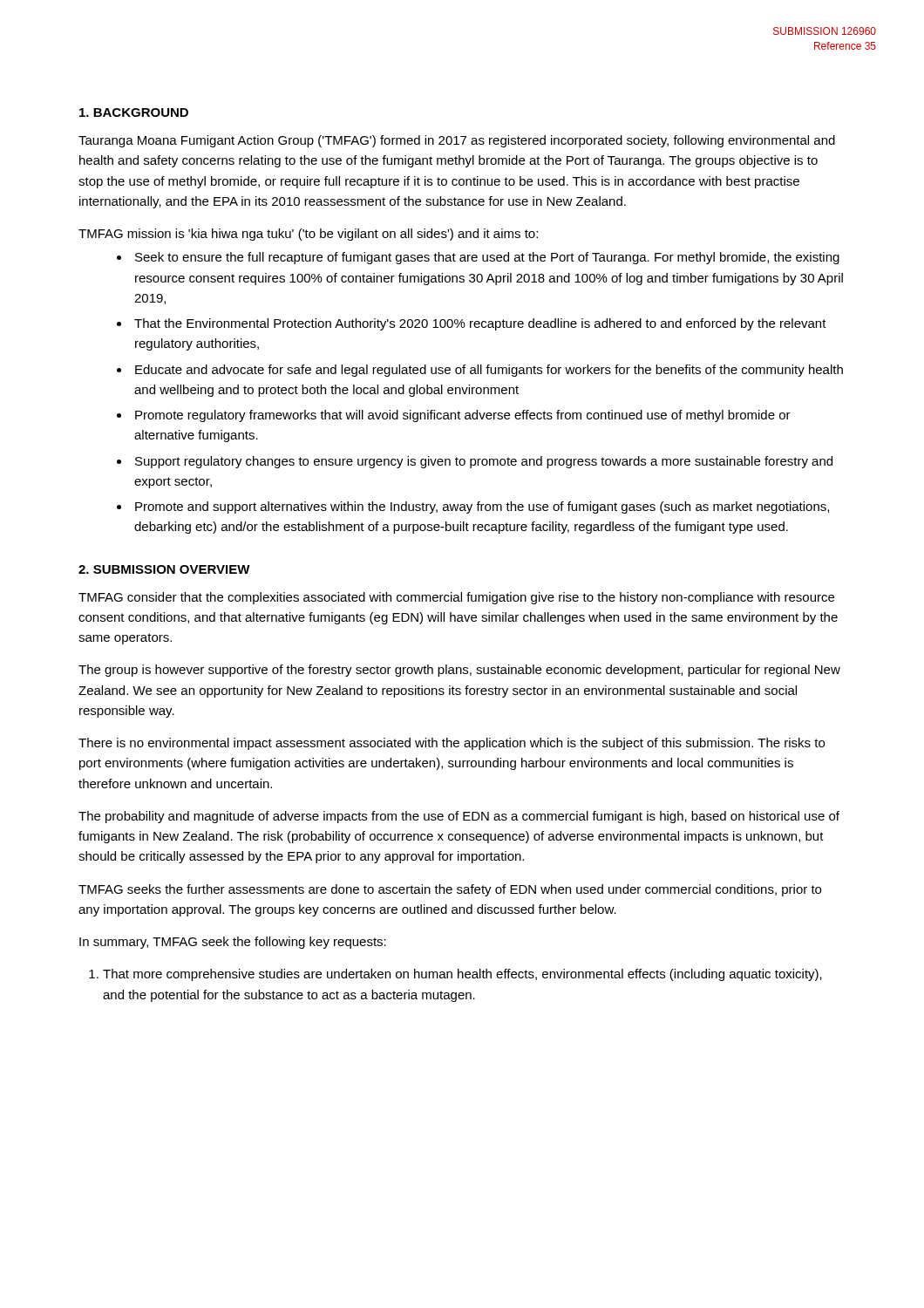Click on the element starting "In summary, TMFAG seek the following"
Screen dimensions: 1308x924
(x=233, y=941)
